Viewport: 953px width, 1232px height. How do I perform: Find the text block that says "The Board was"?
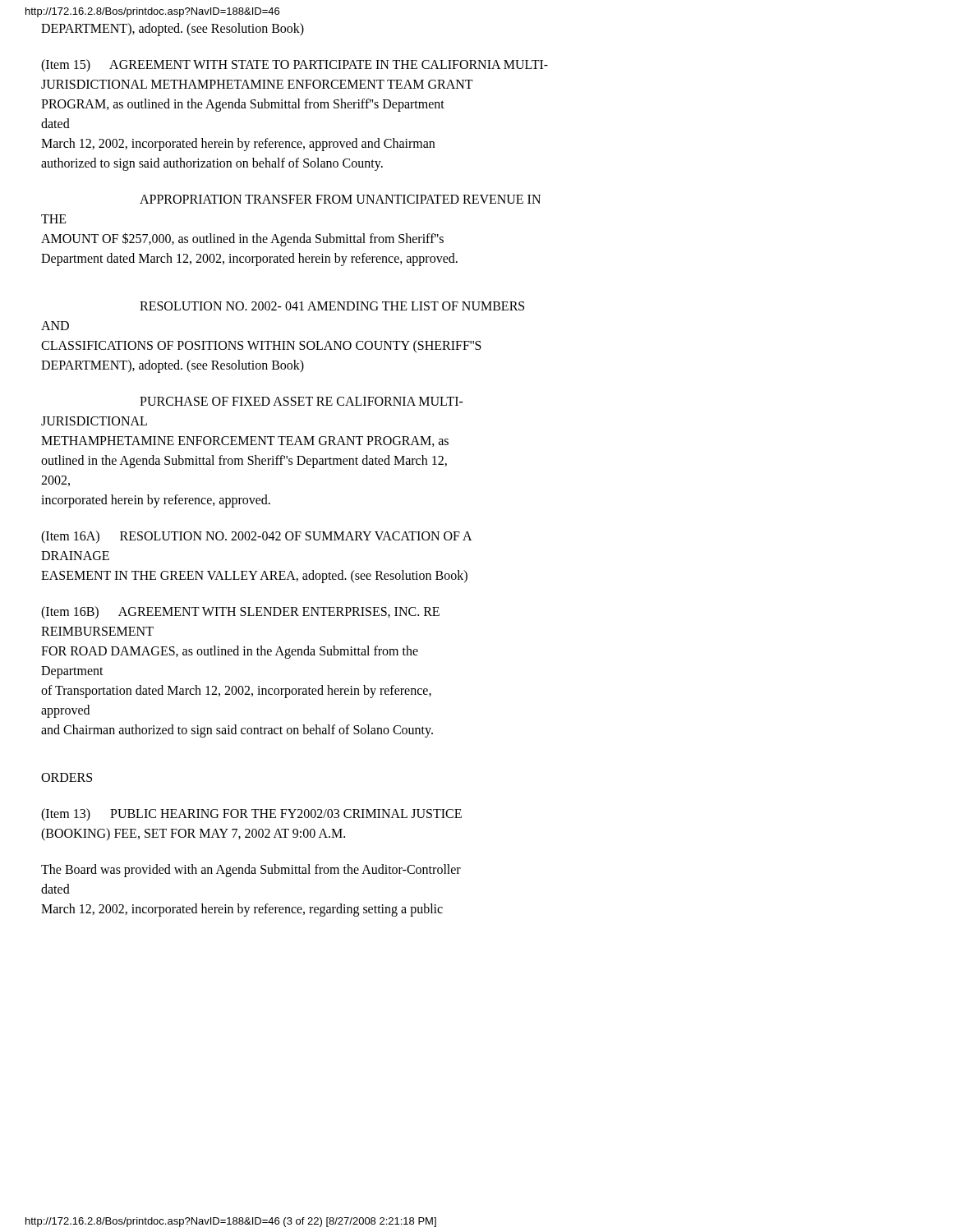[251, 871]
